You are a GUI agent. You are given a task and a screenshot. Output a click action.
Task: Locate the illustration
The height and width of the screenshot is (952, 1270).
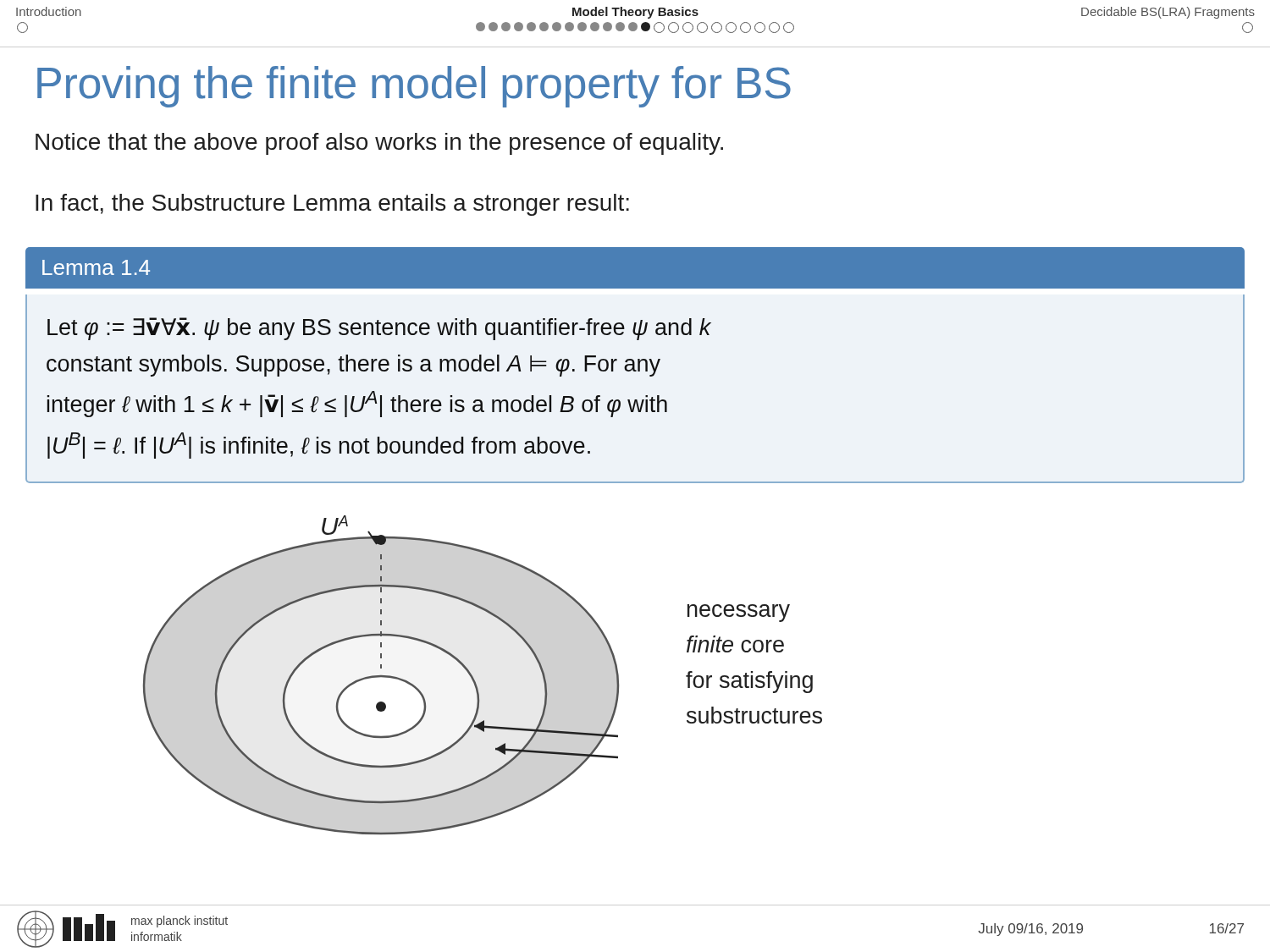pyautogui.click(x=423, y=668)
